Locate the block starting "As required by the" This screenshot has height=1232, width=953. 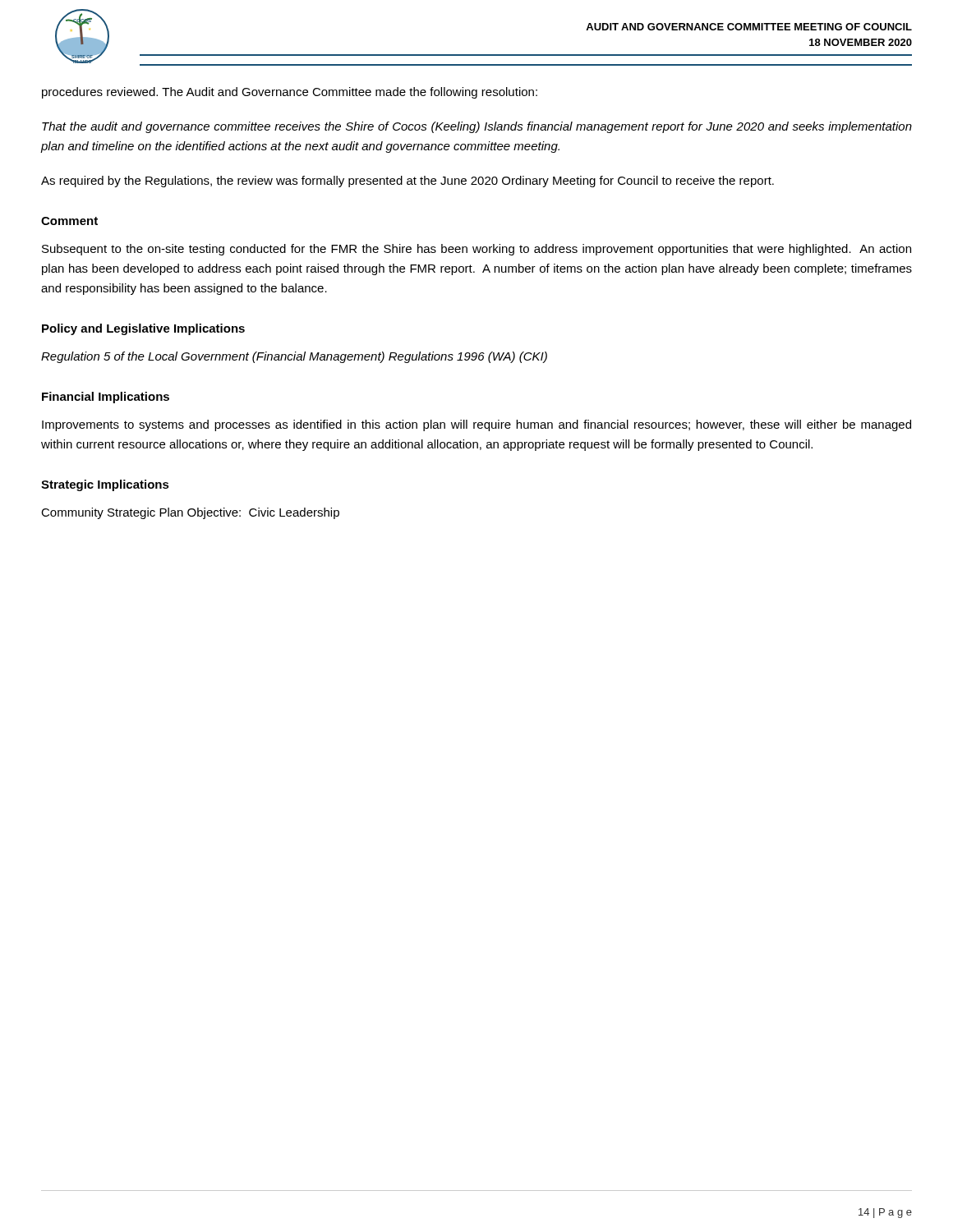coord(408,180)
